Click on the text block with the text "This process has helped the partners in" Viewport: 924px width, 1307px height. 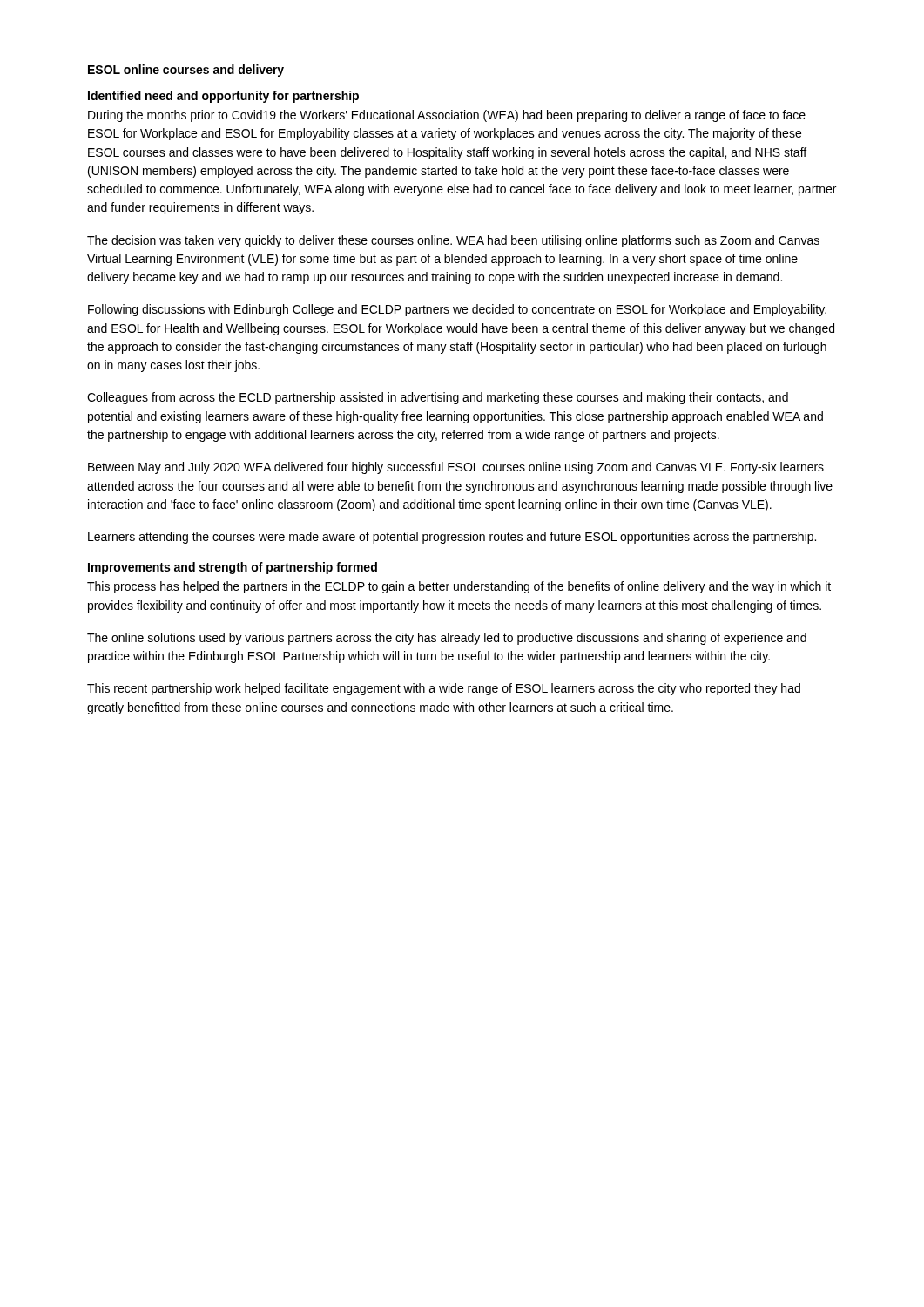(x=459, y=596)
